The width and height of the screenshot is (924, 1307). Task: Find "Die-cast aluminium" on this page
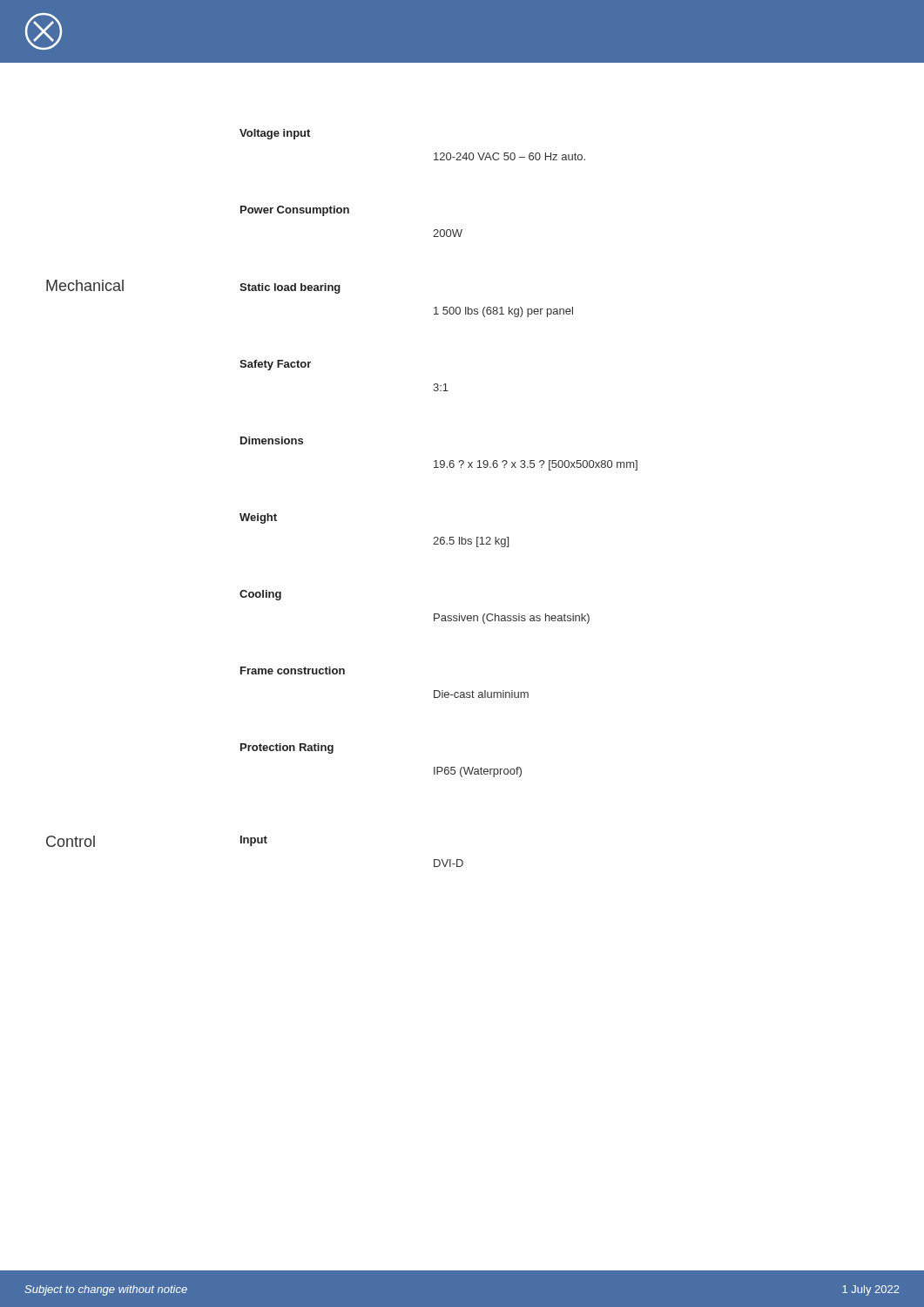481,694
